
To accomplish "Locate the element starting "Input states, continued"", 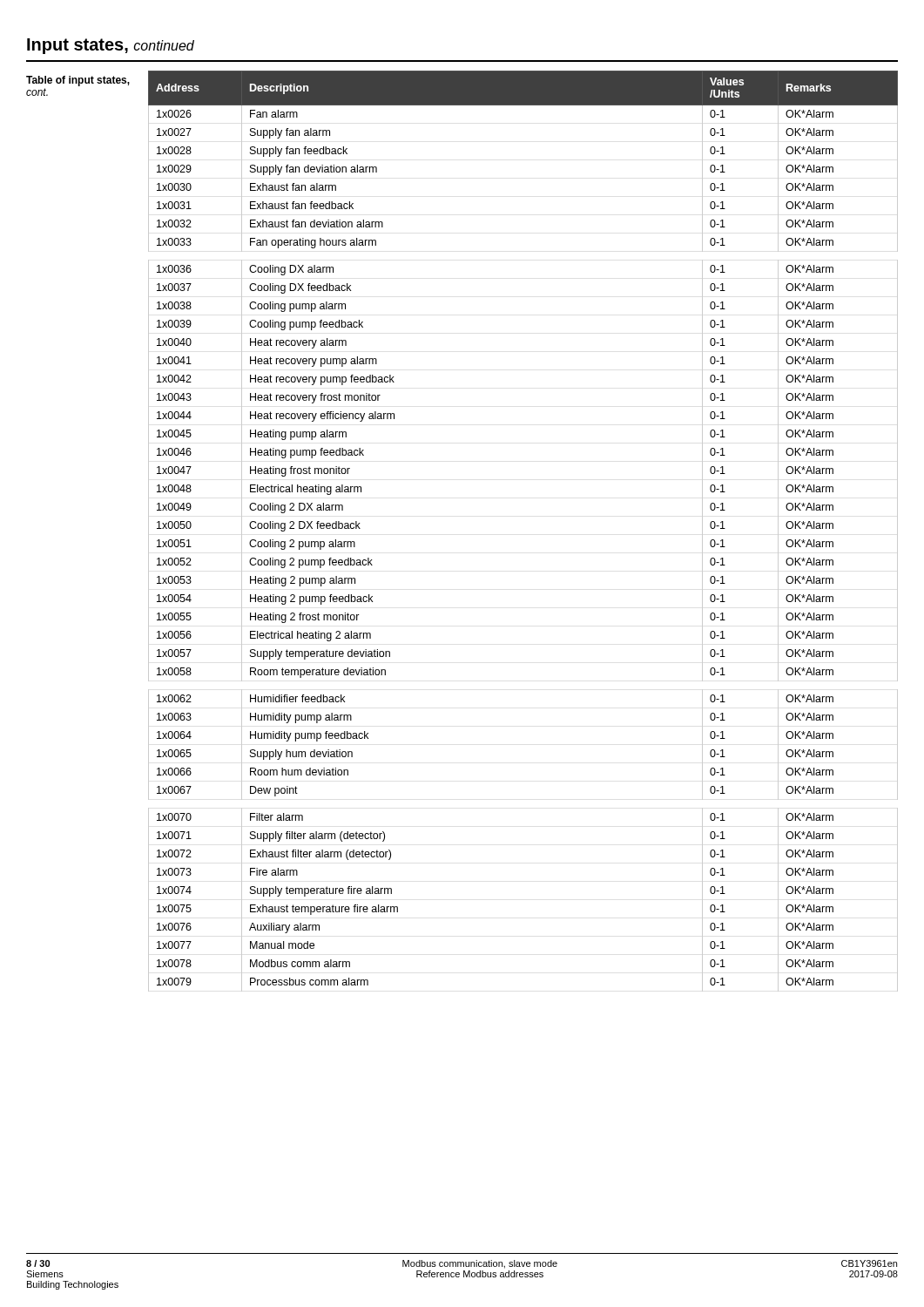I will 110,44.
